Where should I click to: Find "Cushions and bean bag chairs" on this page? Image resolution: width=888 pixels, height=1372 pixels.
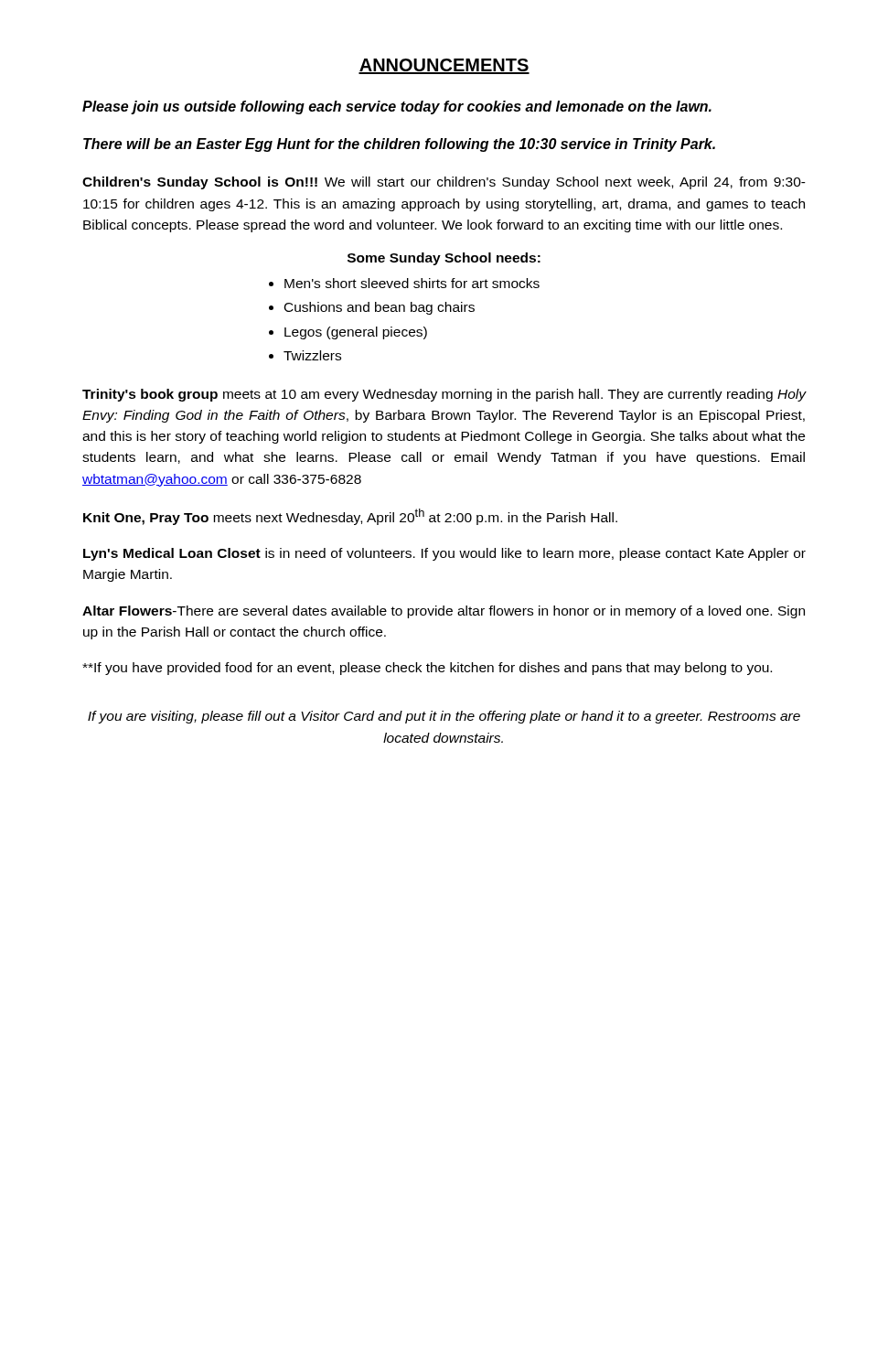pos(379,307)
